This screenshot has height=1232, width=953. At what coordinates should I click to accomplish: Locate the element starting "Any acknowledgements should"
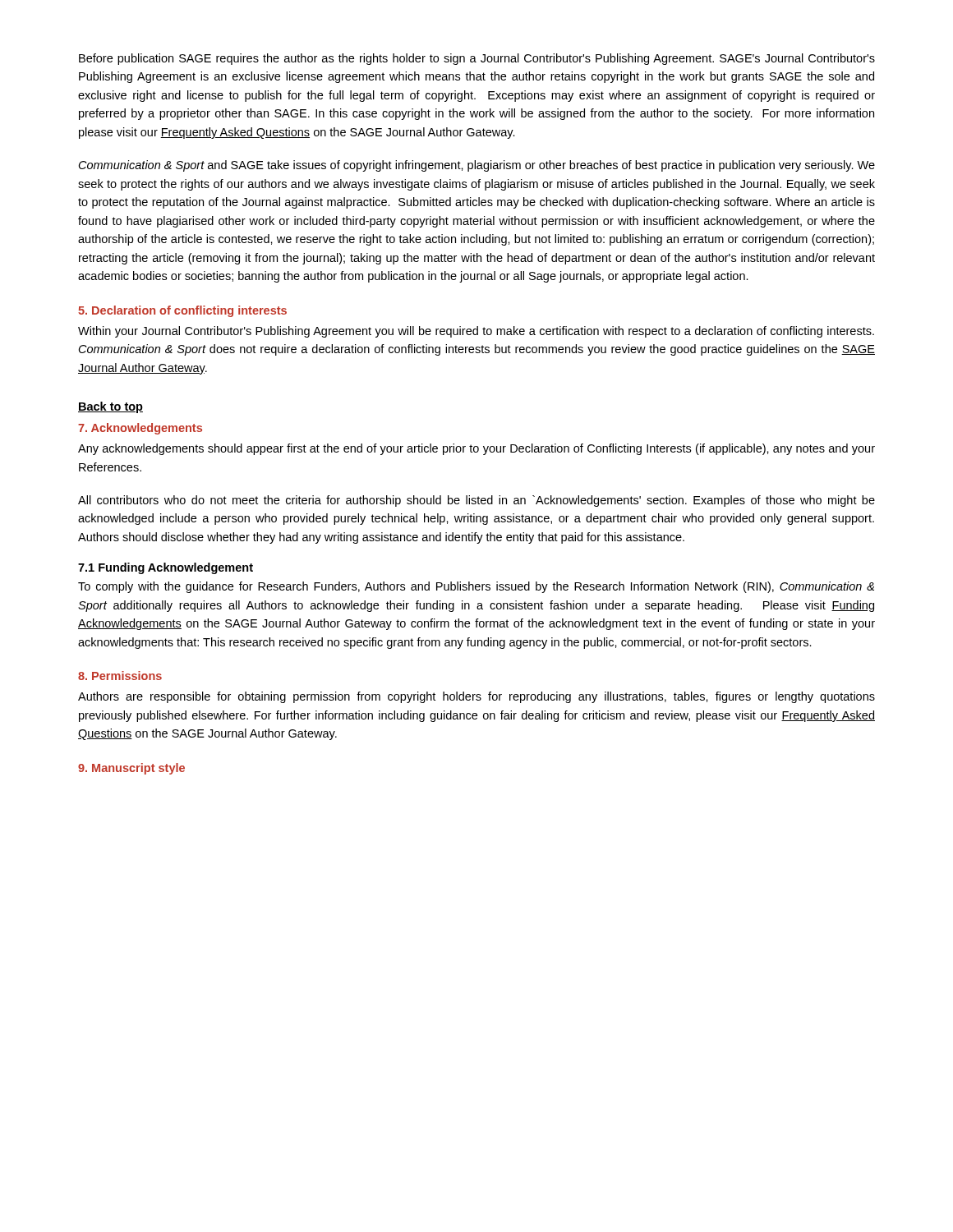pyautogui.click(x=476, y=458)
